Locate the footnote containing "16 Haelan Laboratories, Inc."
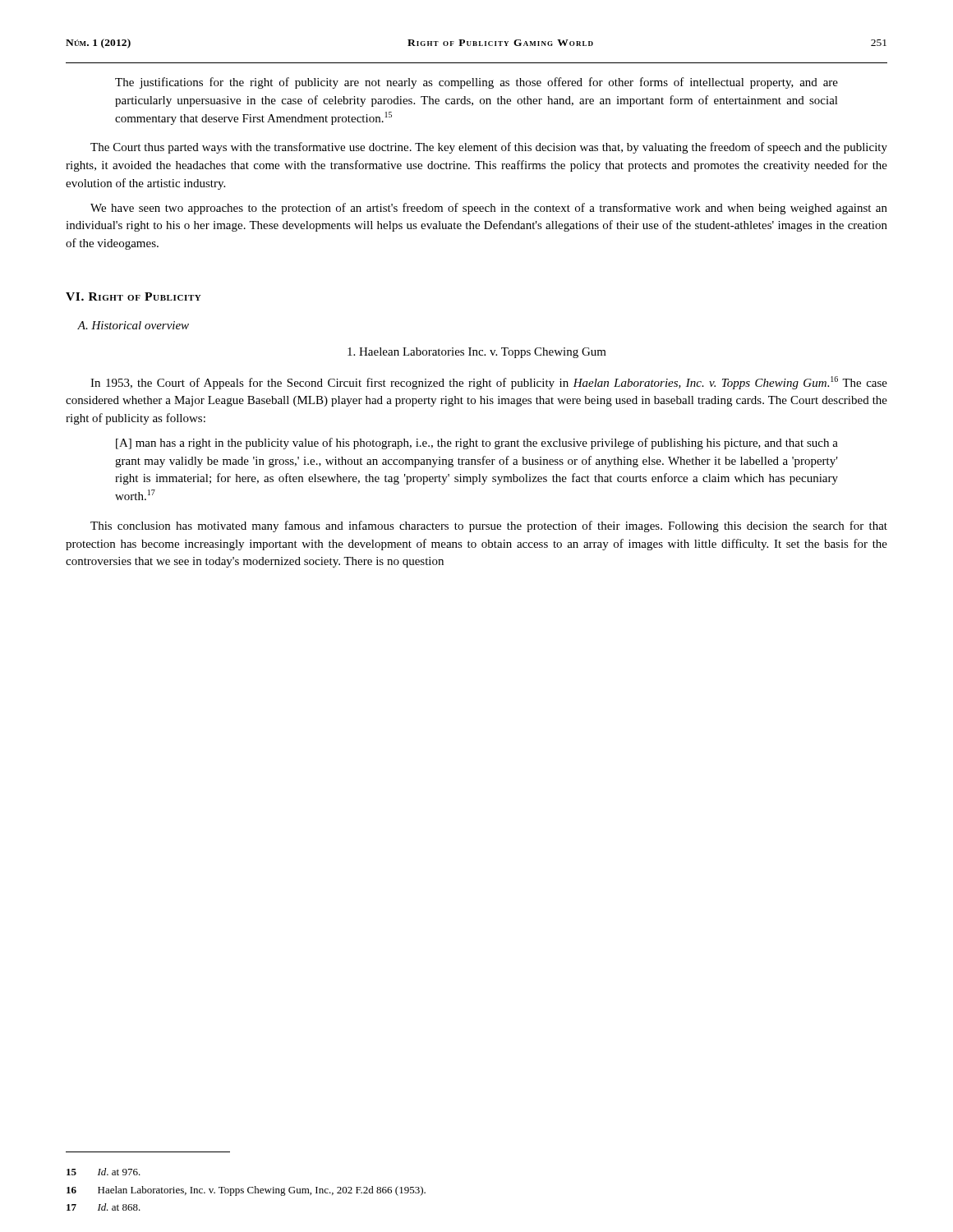This screenshot has height=1232, width=953. click(246, 1190)
